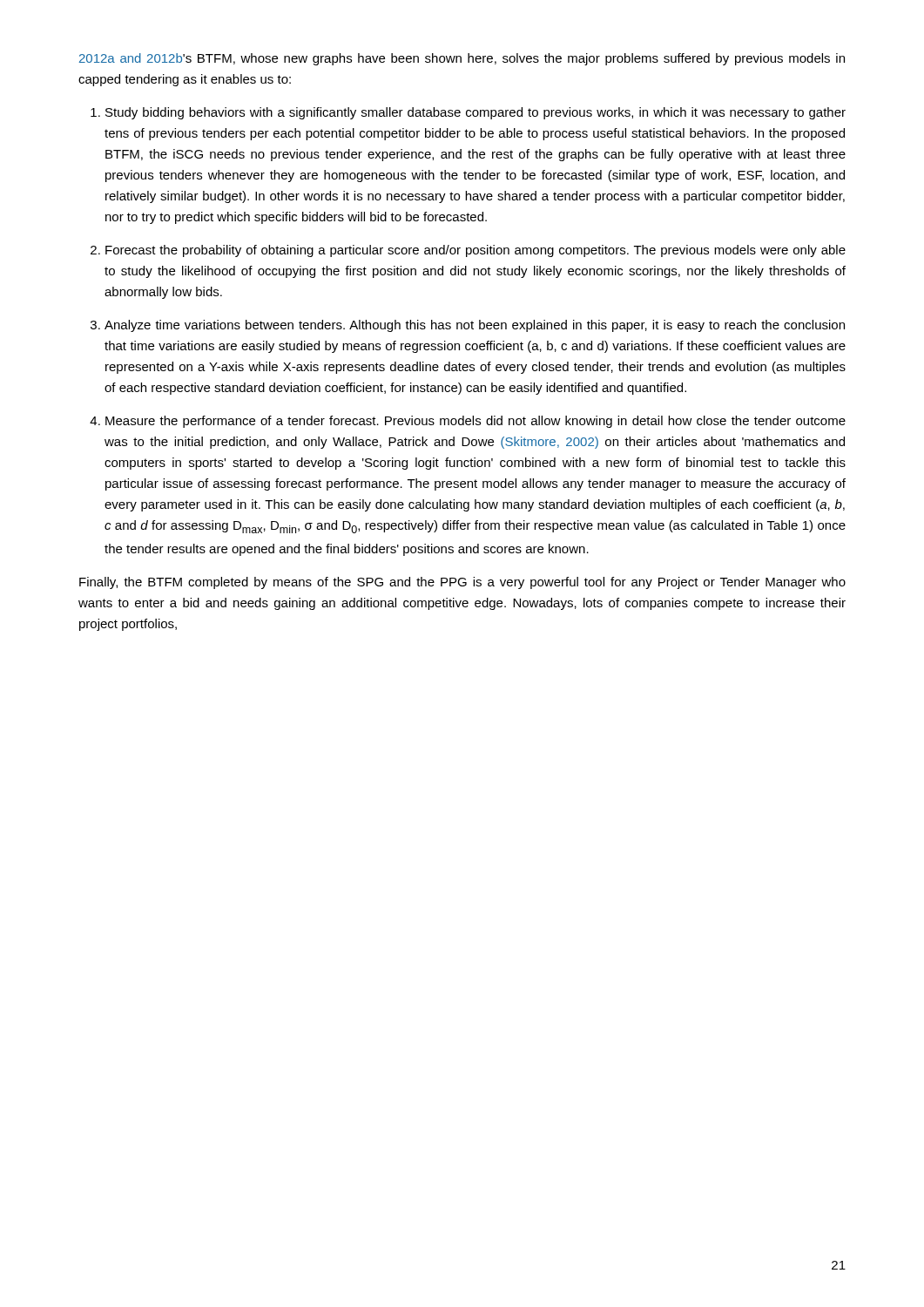The image size is (924, 1307).
Task: Locate the text block starting "Measure the performance of a tender"
Action: click(x=475, y=485)
